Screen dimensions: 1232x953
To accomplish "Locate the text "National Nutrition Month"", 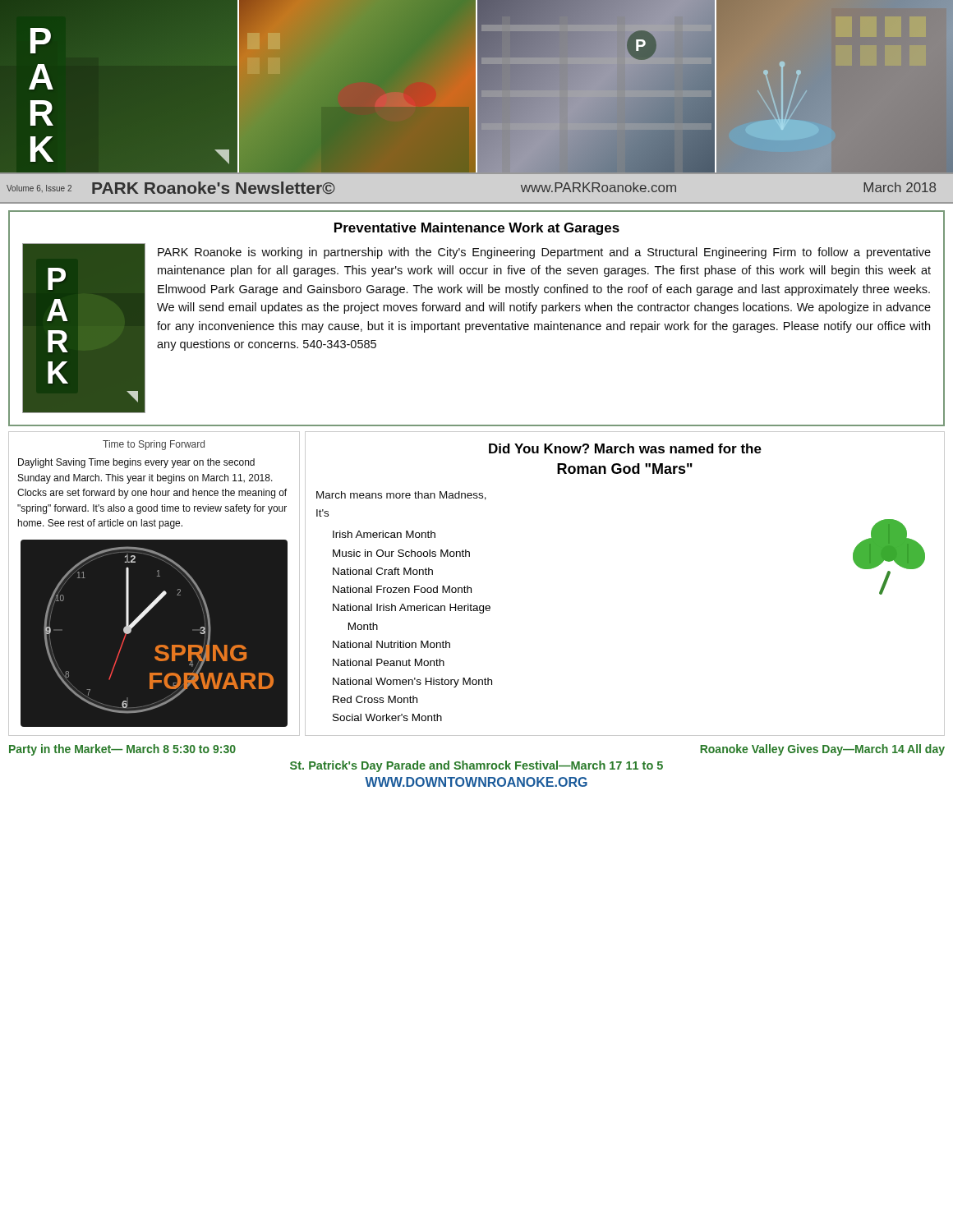I will [391, 644].
